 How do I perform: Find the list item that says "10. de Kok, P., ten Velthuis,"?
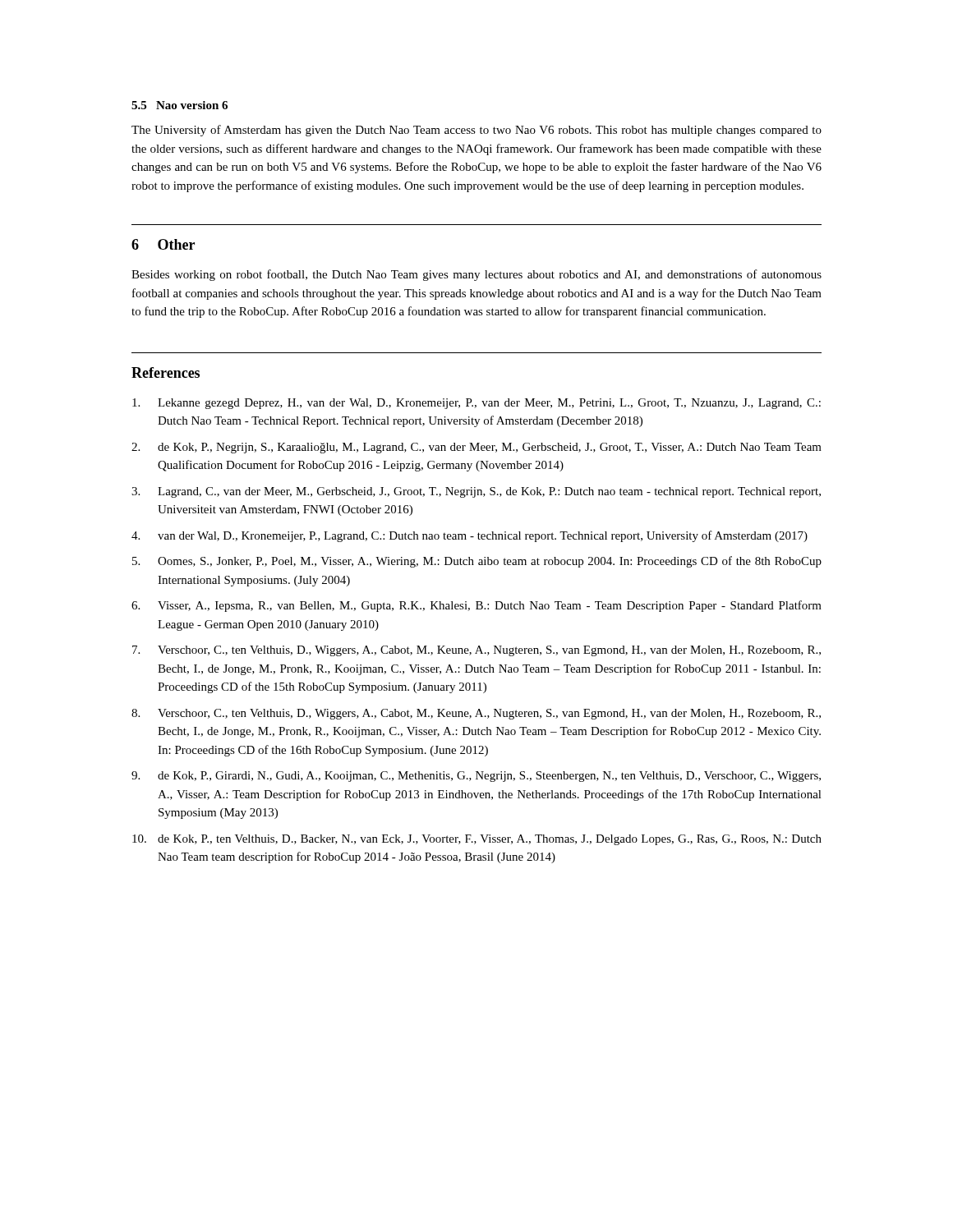pos(476,848)
